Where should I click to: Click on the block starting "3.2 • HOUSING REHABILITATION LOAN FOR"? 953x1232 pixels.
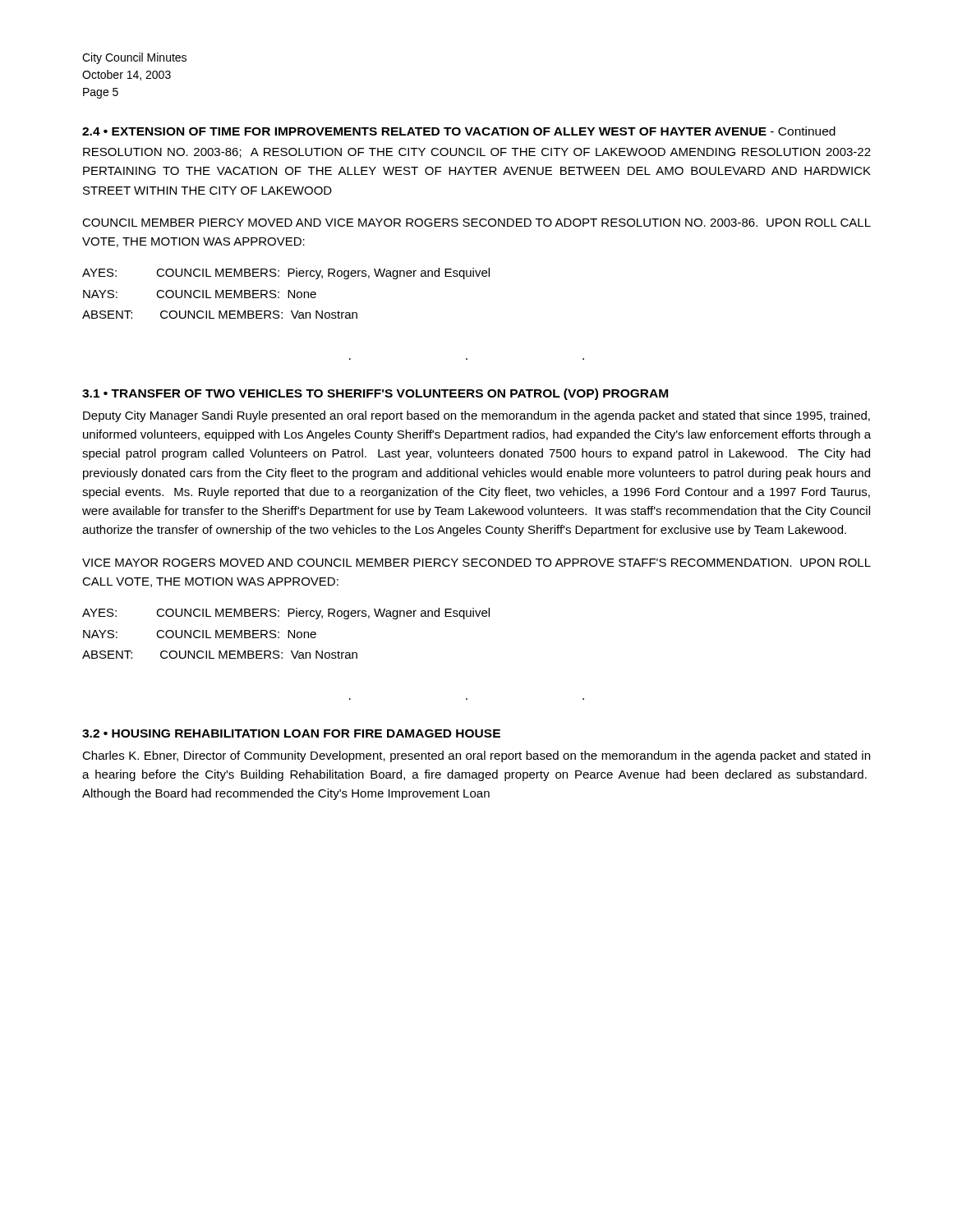pos(291,733)
